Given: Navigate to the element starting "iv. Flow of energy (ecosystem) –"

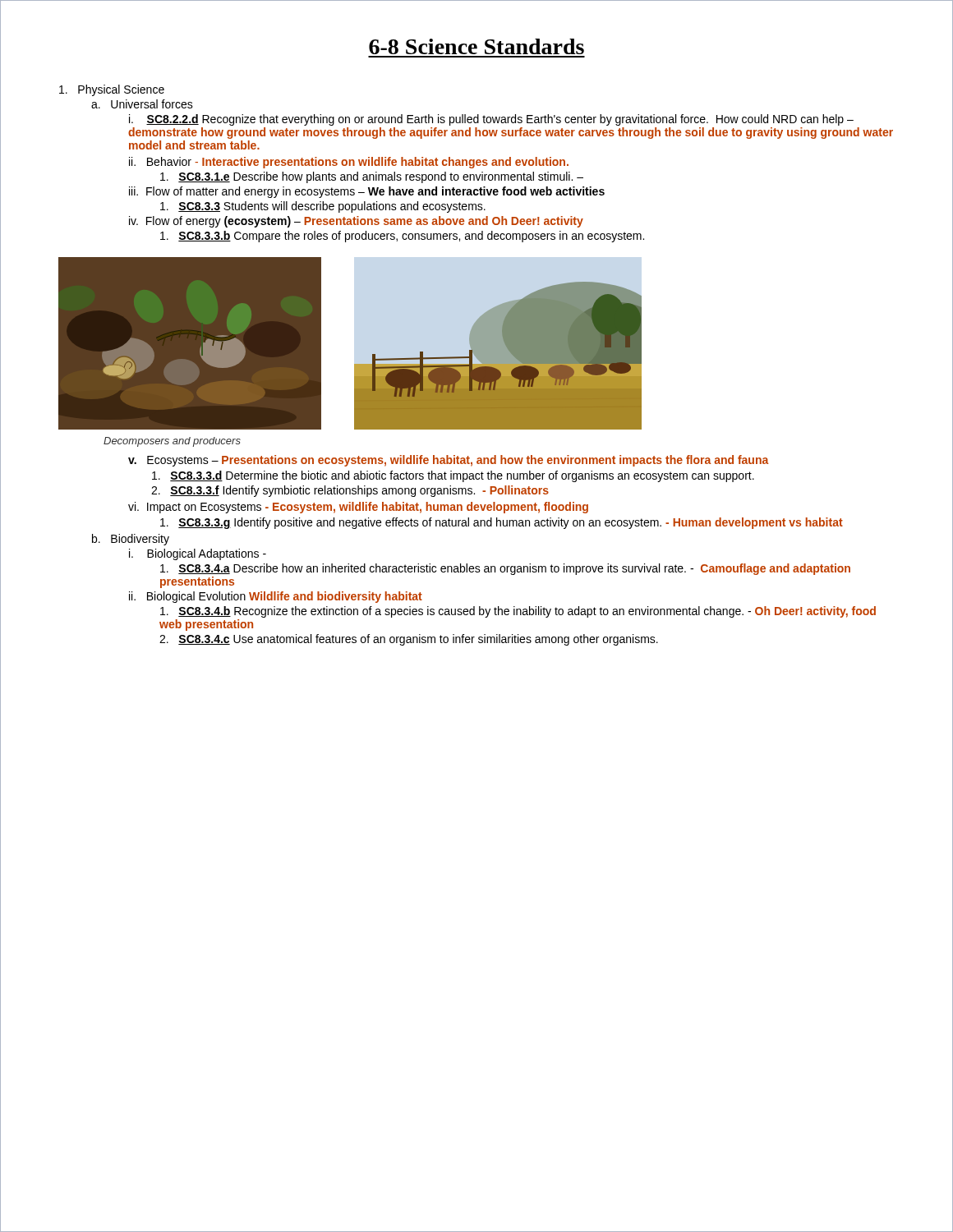Looking at the screenshot, I should (x=511, y=228).
